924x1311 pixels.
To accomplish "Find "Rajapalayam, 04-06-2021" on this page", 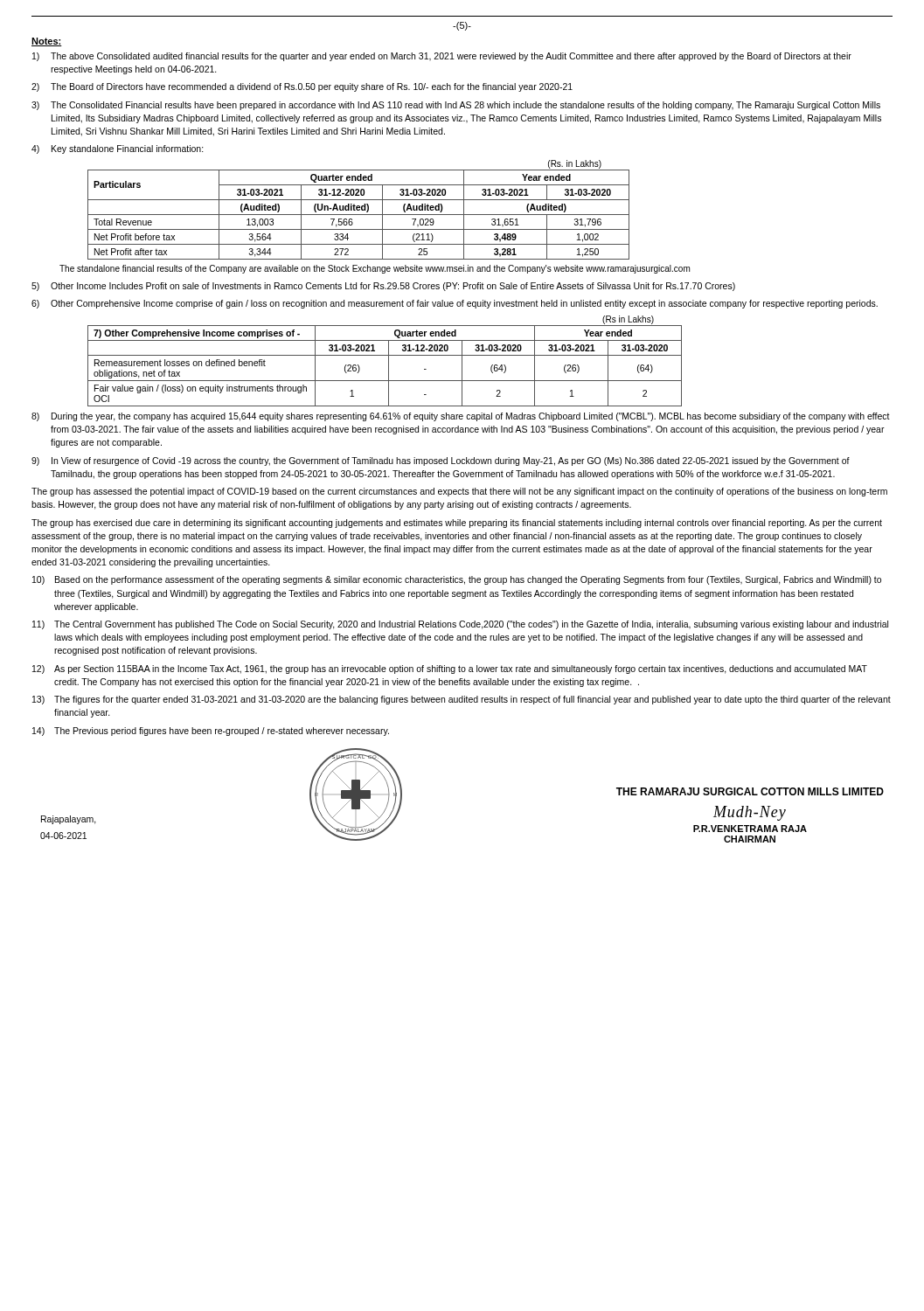I will pos(68,827).
